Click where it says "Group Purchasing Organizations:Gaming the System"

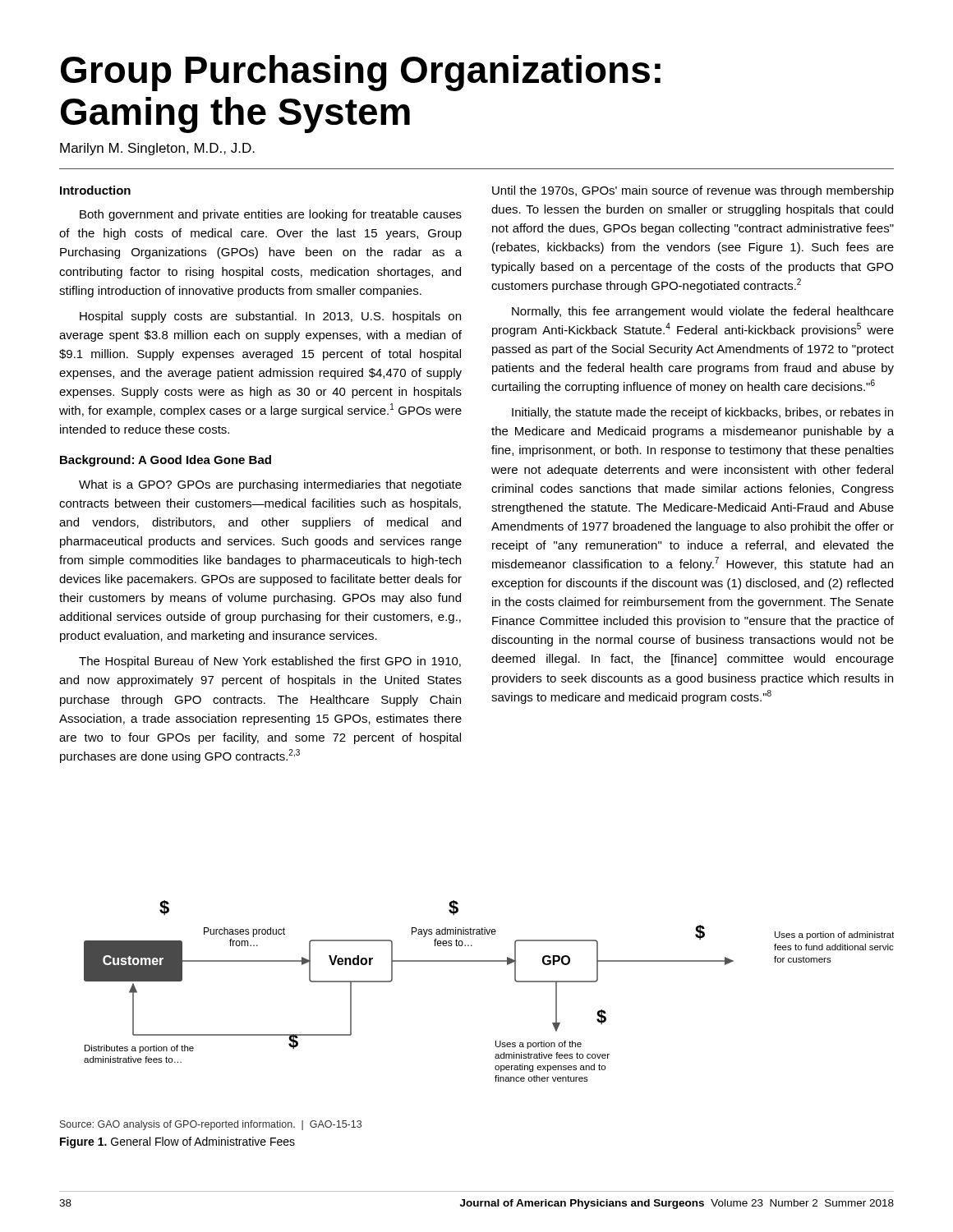pyautogui.click(x=476, y=91)
